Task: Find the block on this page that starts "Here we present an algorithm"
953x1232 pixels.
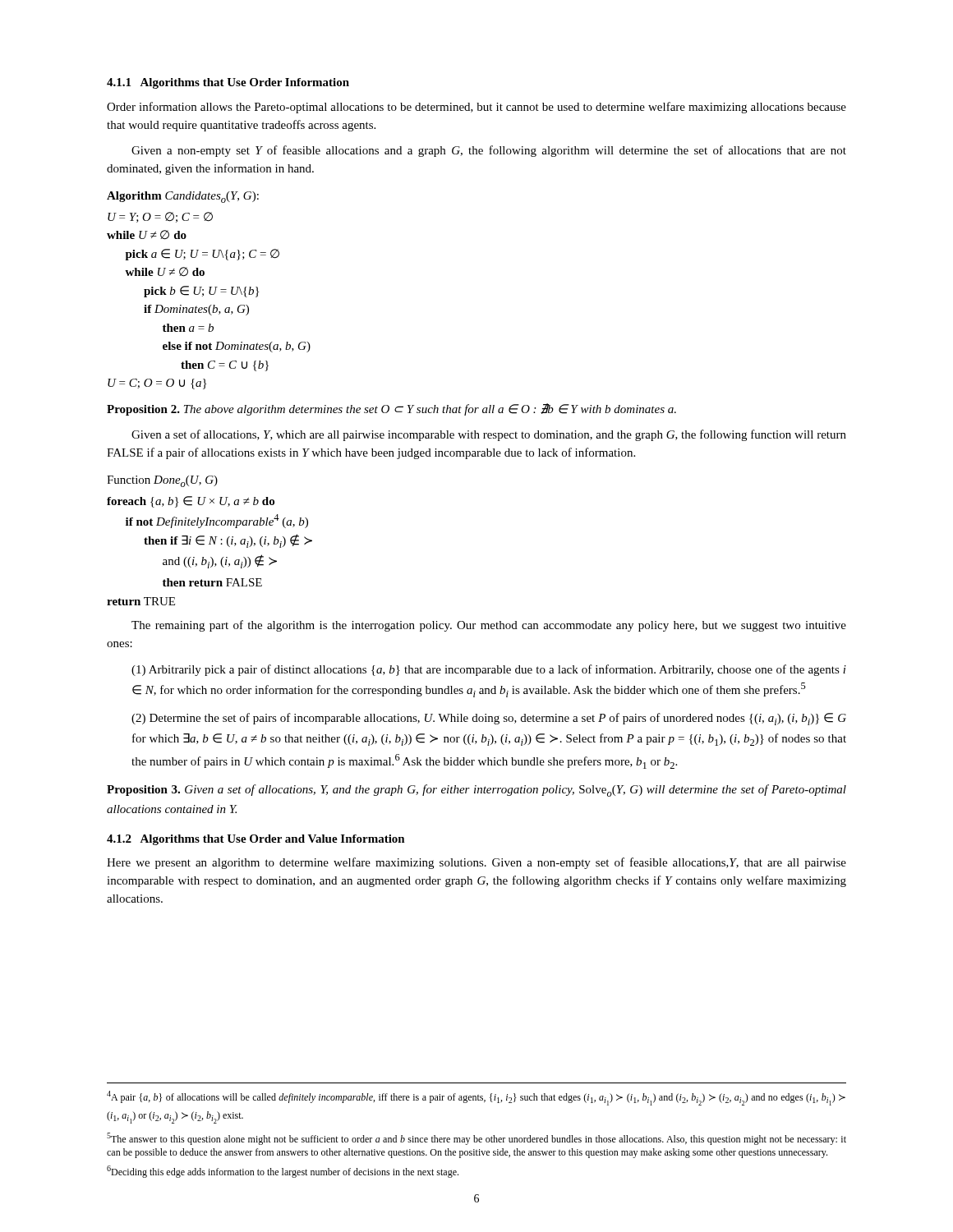Action: pyautogui.click(x=476, y=881)
